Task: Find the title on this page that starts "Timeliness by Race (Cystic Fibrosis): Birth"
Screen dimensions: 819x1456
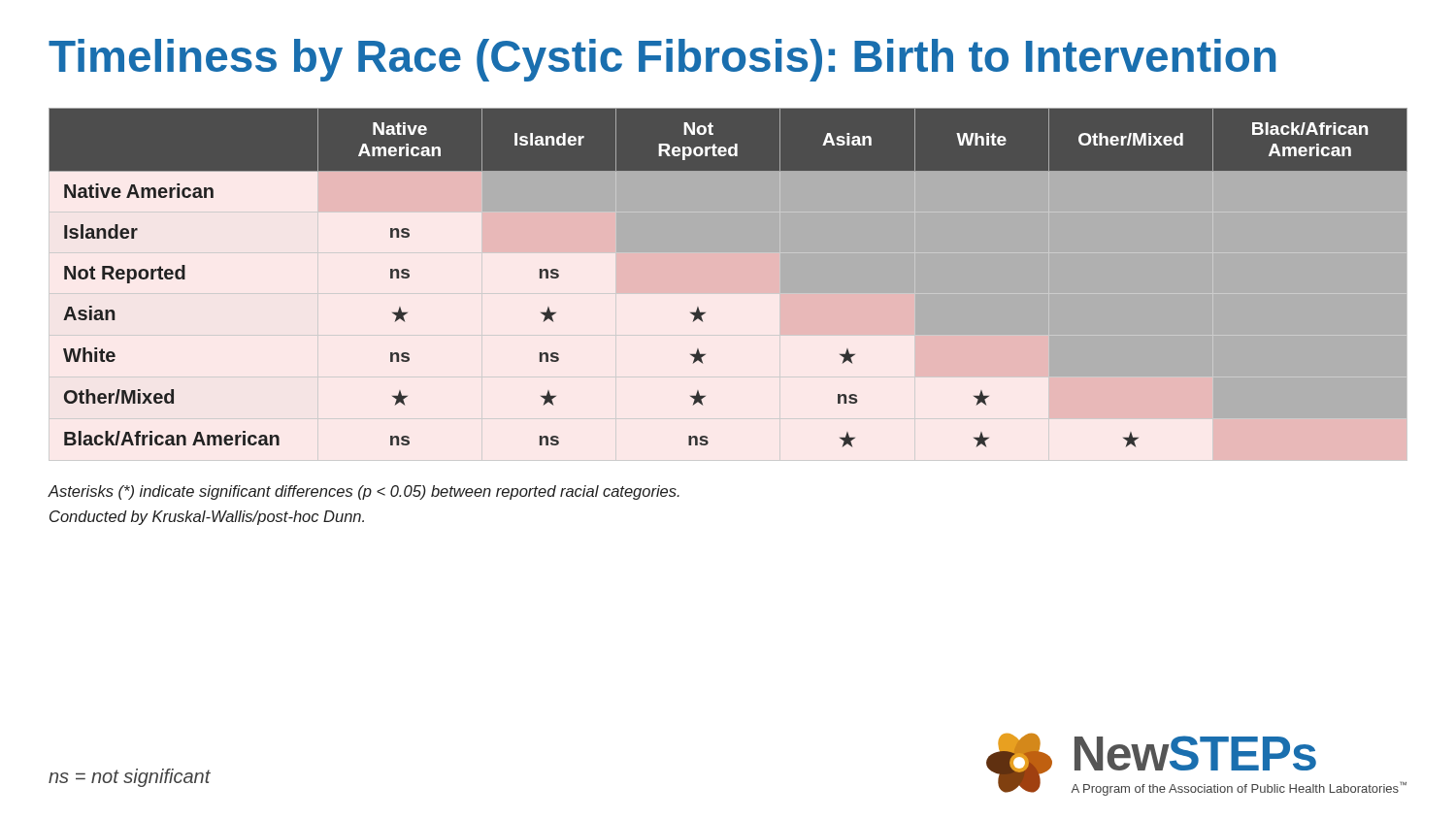Action: pos(663,56)
